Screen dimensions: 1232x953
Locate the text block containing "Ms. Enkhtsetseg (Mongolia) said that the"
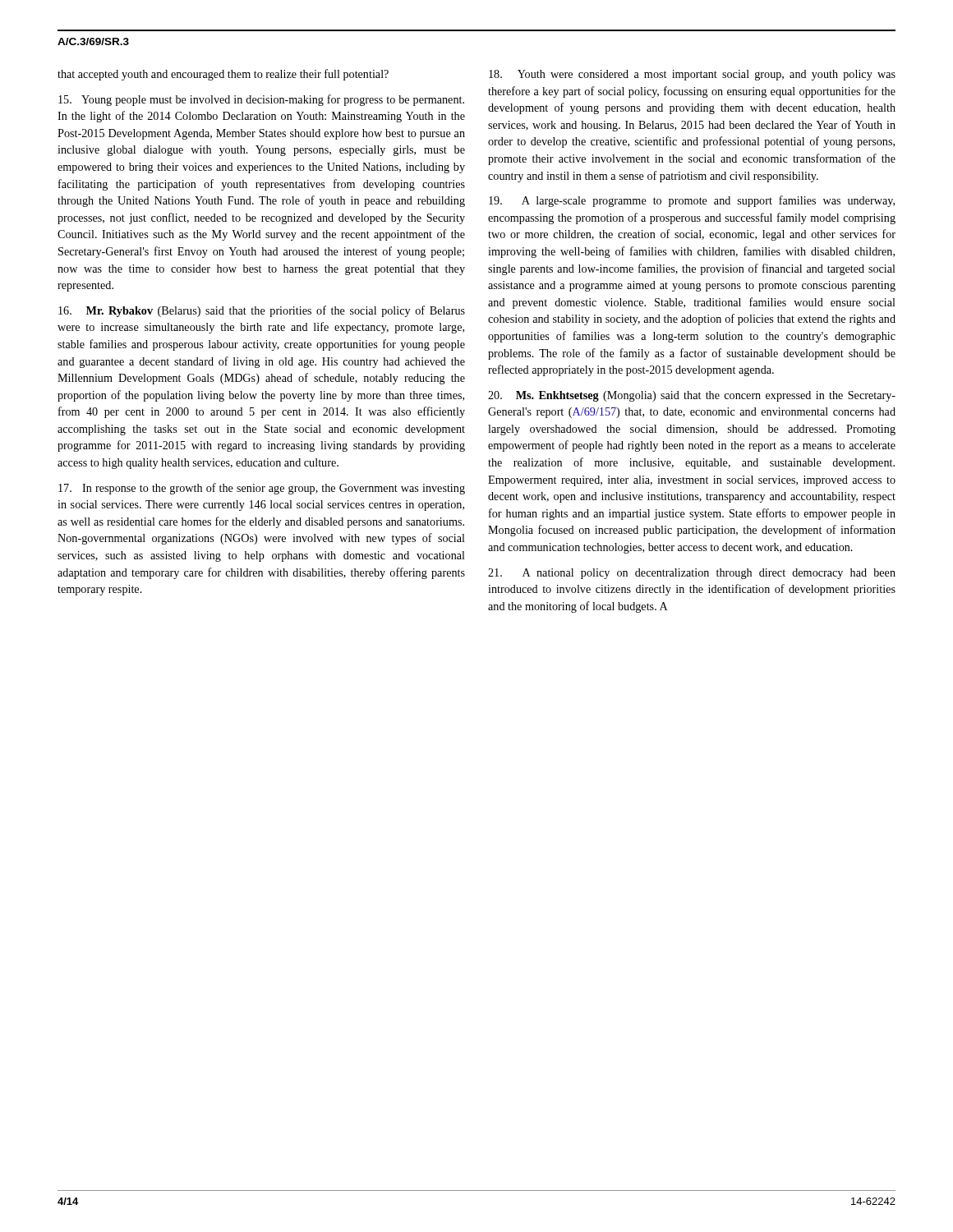click(692, 471)
